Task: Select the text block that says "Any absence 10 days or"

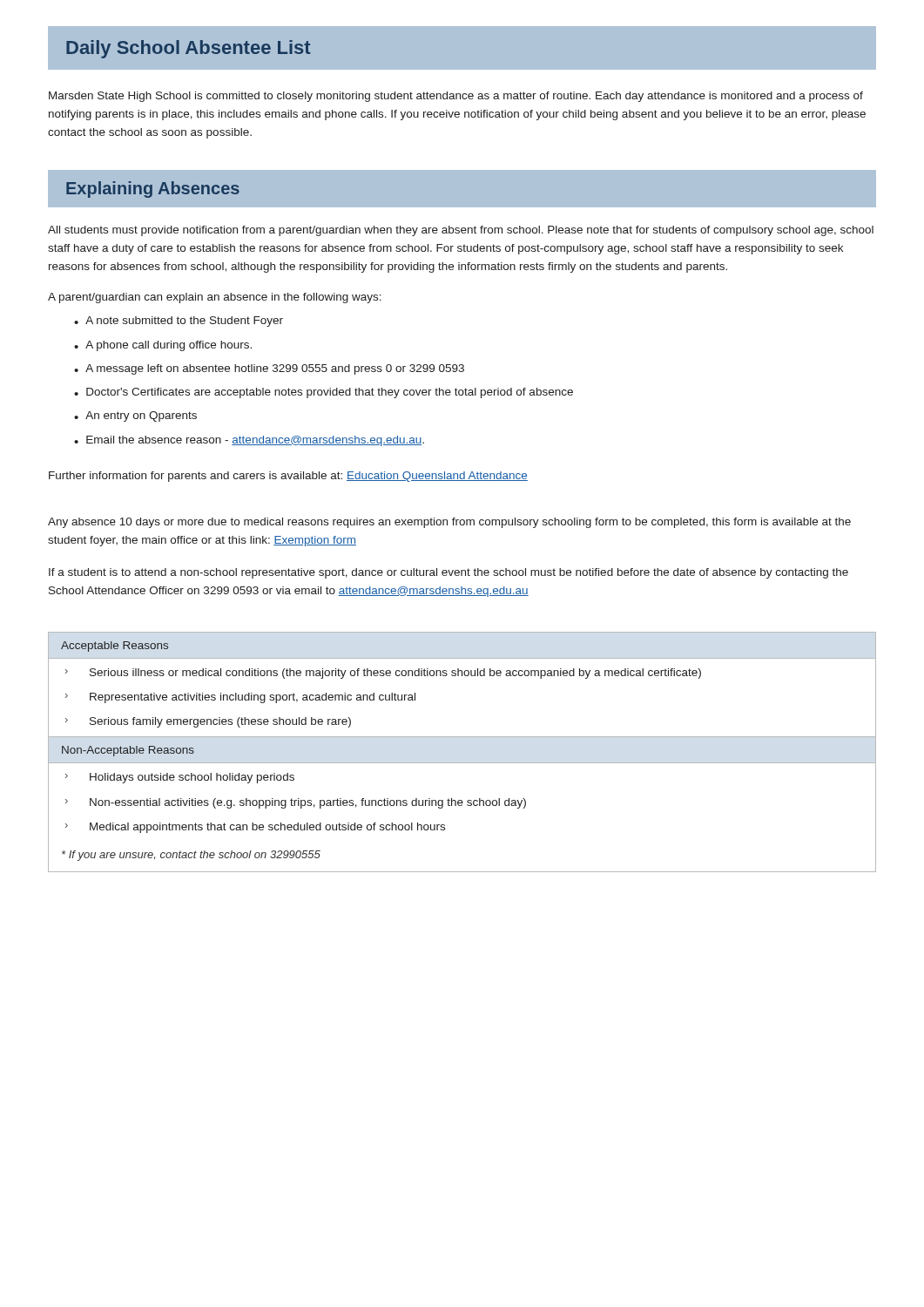Action: tap(449, 531)
